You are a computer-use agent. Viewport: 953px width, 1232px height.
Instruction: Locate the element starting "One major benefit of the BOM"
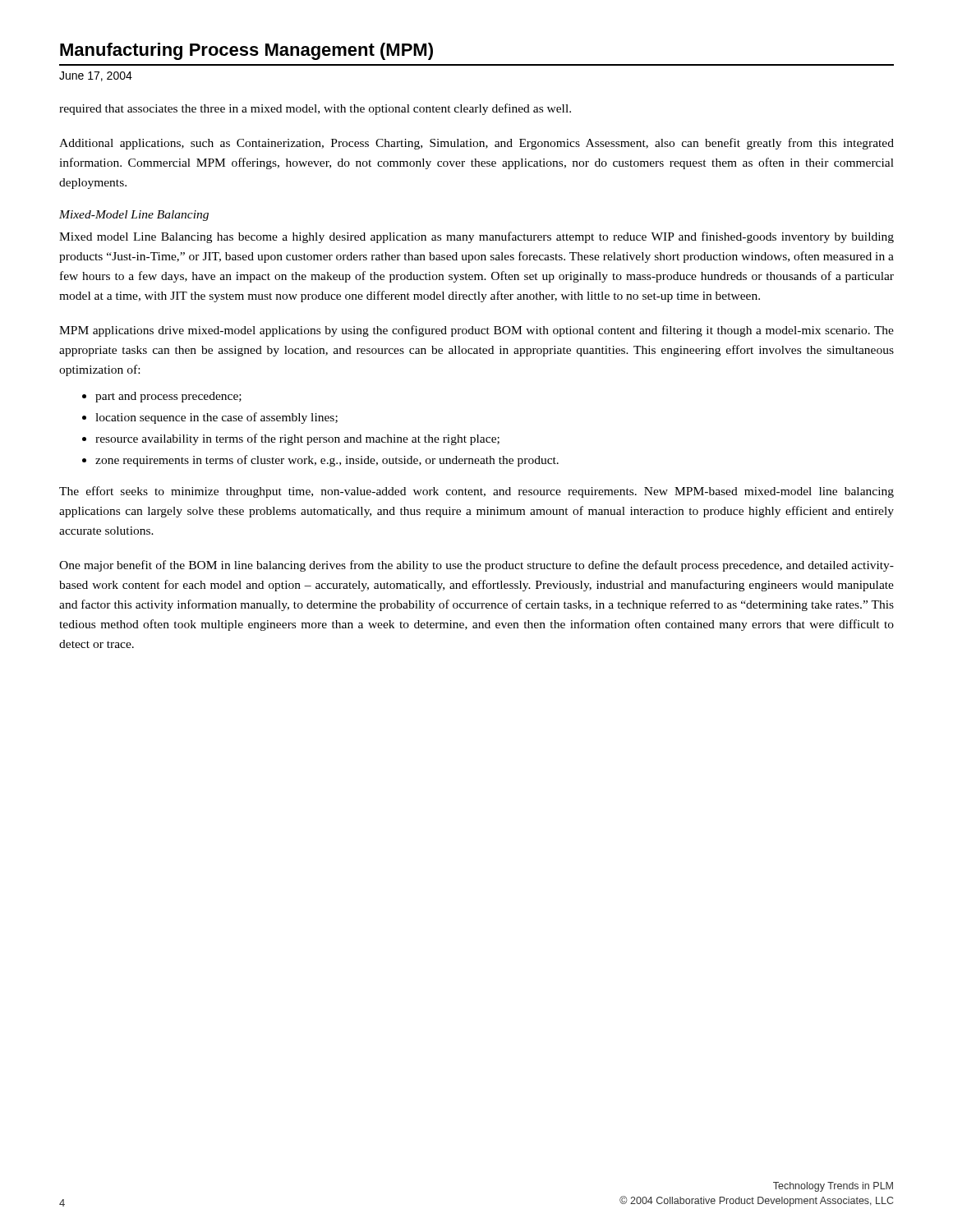[476, 604]
